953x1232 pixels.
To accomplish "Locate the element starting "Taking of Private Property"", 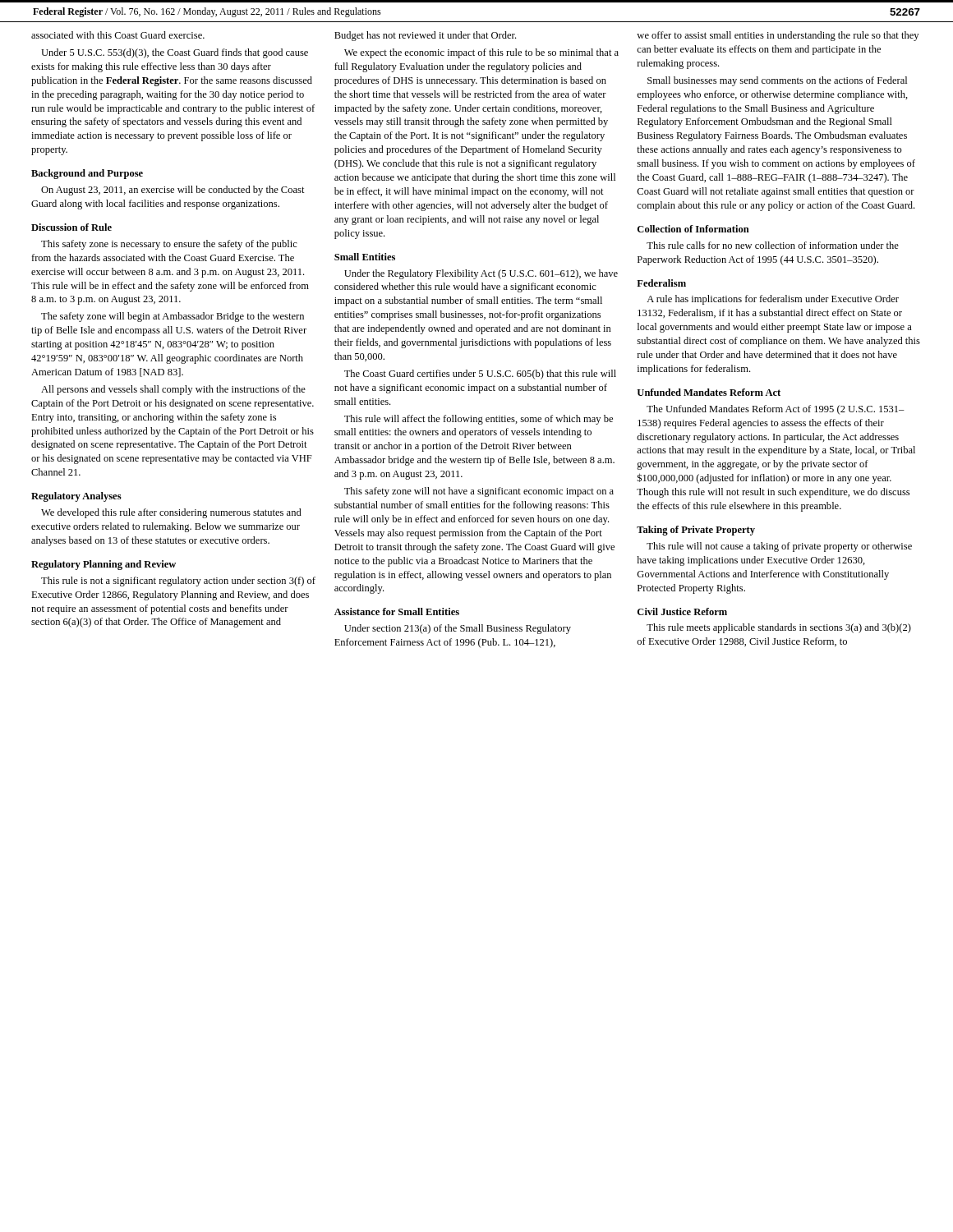I will pyautogui.click(x=696, y=530).
